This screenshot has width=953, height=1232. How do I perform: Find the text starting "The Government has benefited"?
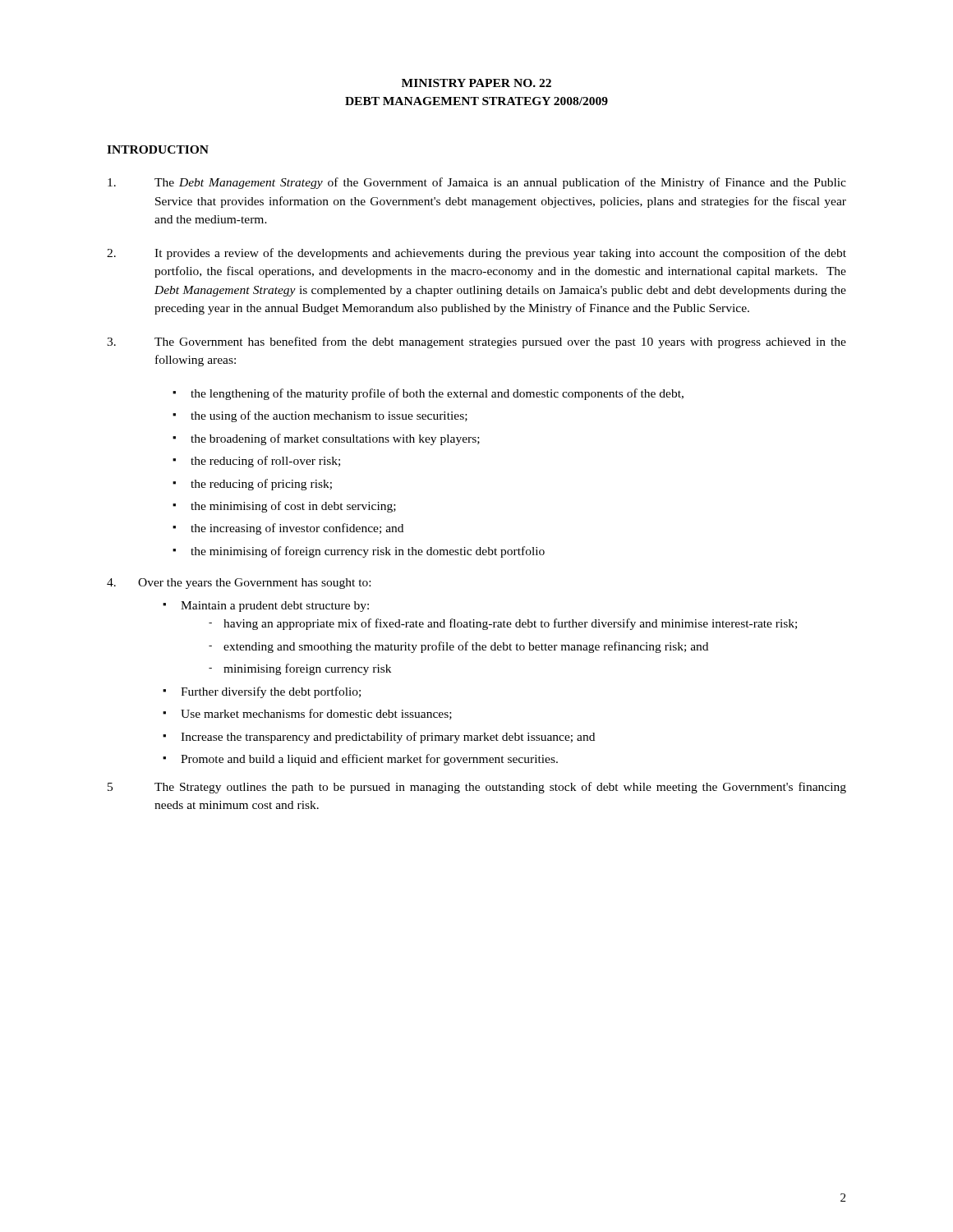(x=476, y=351)
